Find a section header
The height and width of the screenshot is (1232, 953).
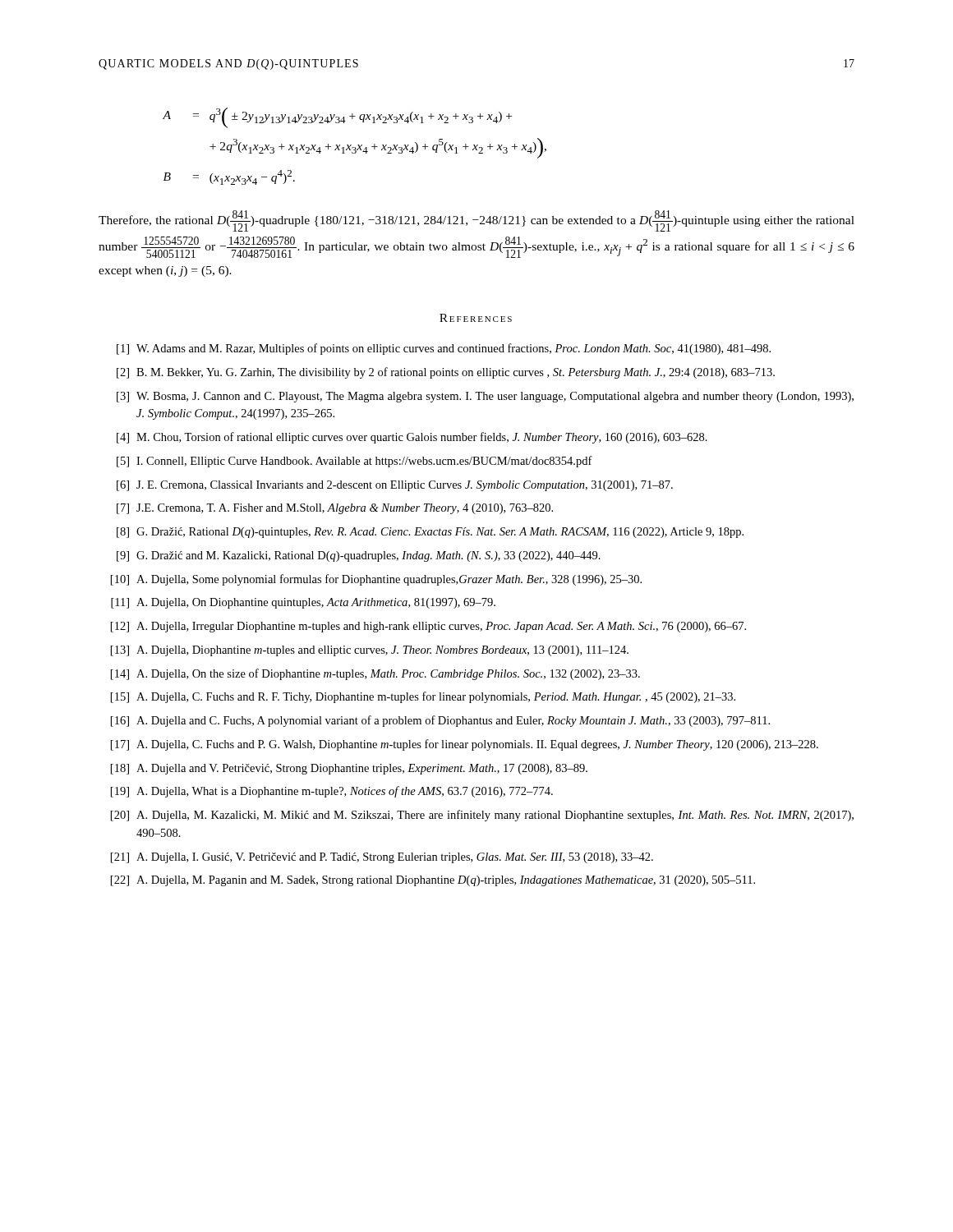(476, 317)
